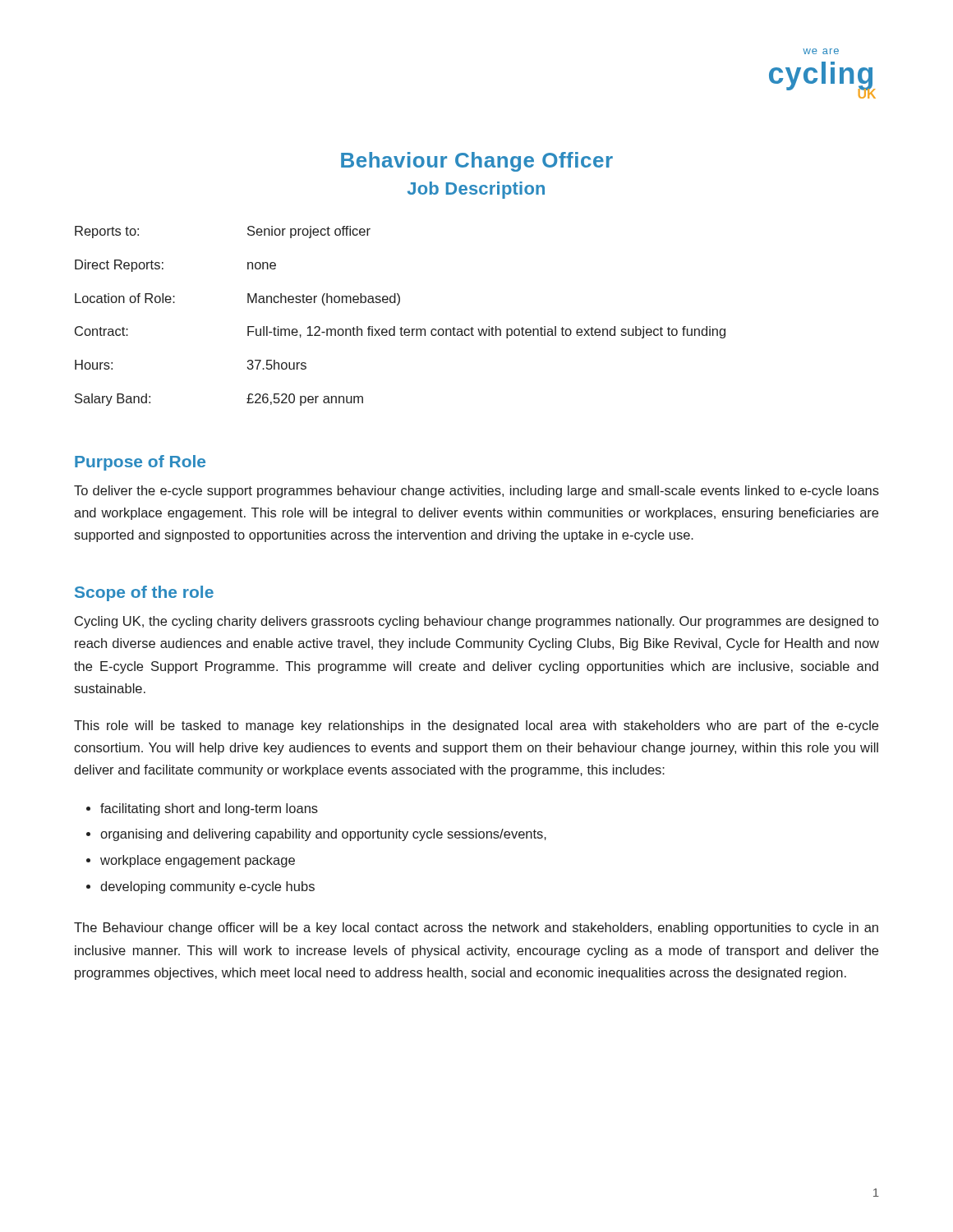Image resolution: width=953 pixels, height=1232 pixels.
Task: Find the title containing "Behaviour Change Officer"
Action: (x=476, y=160)
